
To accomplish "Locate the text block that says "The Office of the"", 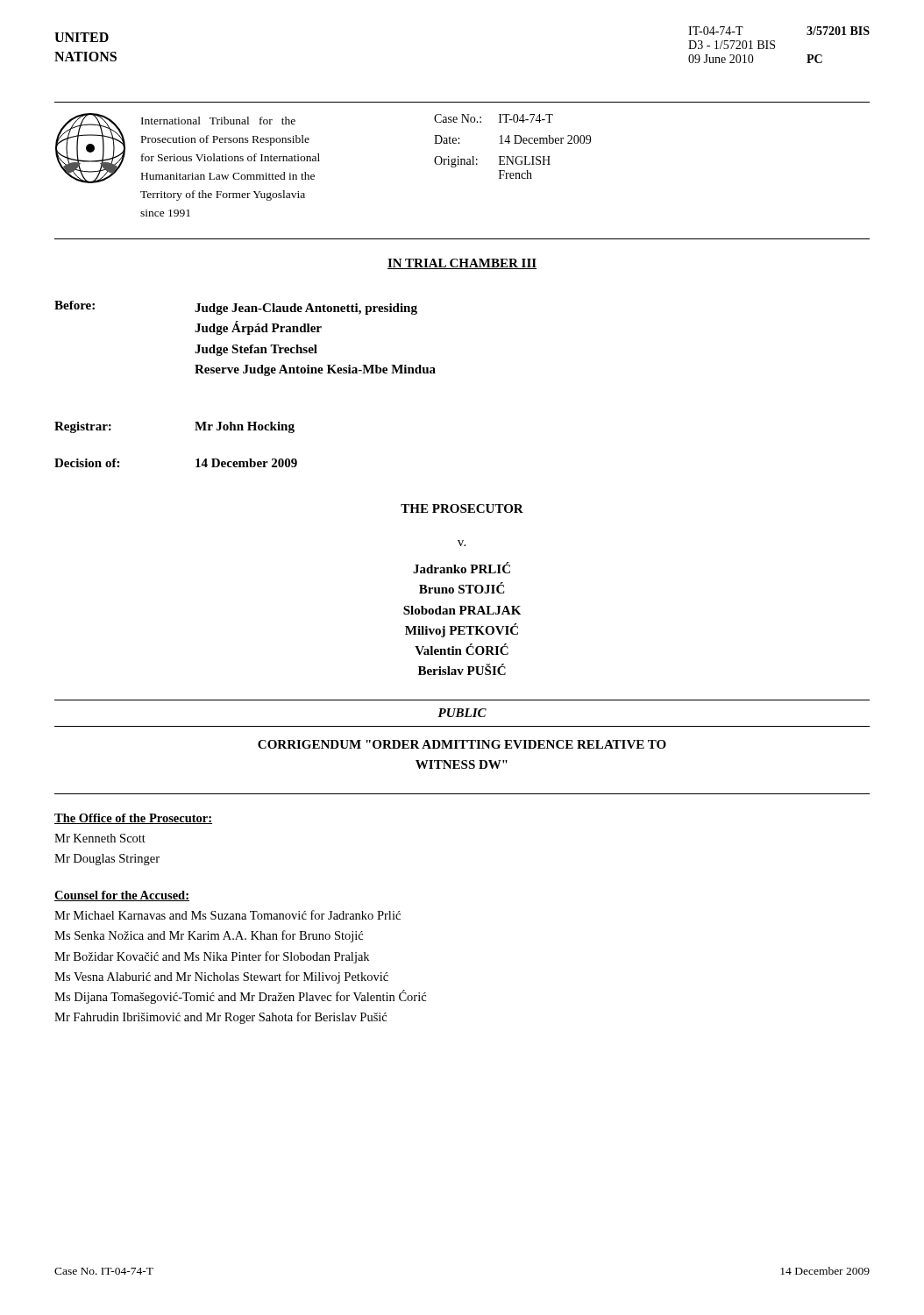I will tap(133, 838).
